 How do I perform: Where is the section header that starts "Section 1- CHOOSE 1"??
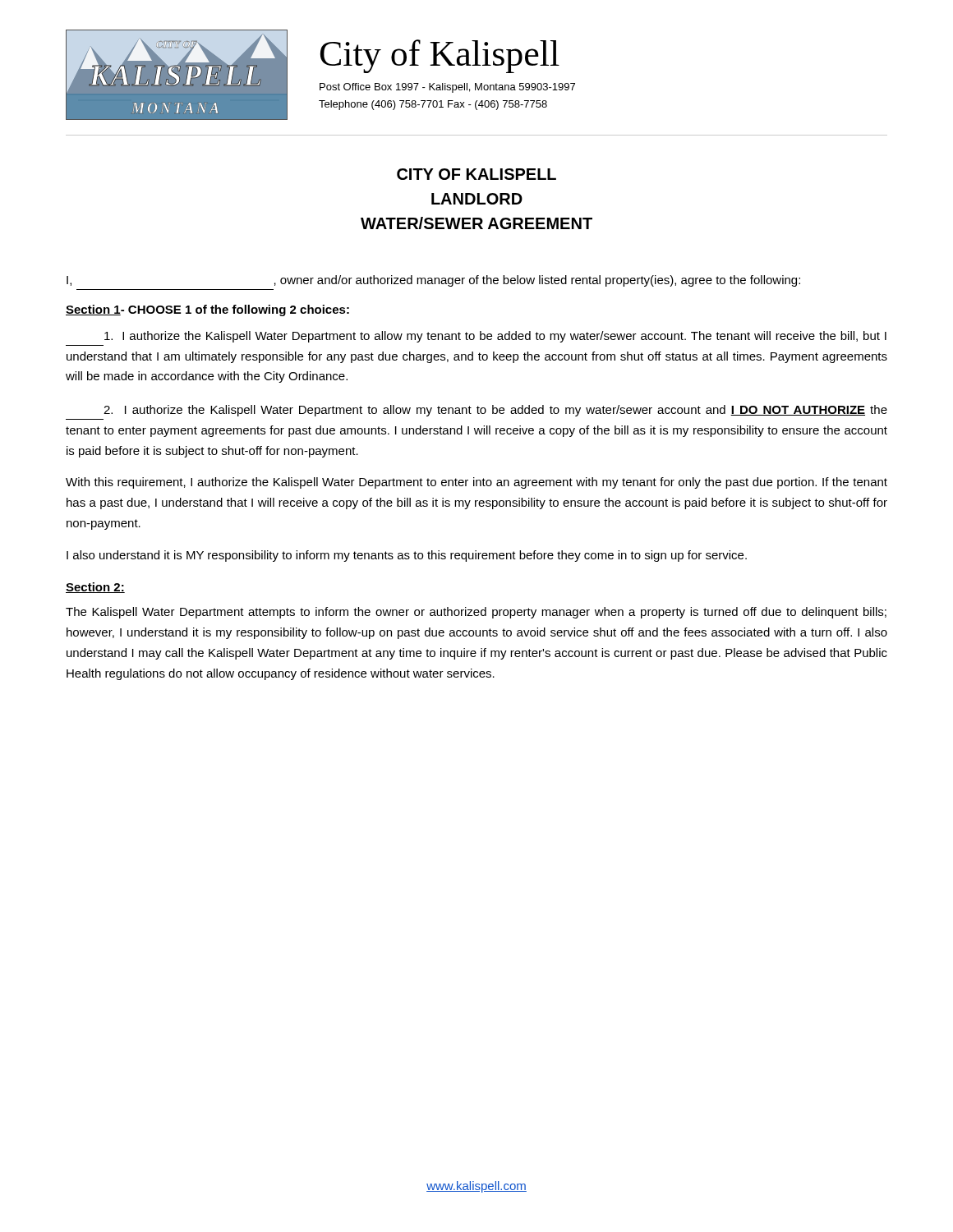pyautogui.click(x=208, y=309)
